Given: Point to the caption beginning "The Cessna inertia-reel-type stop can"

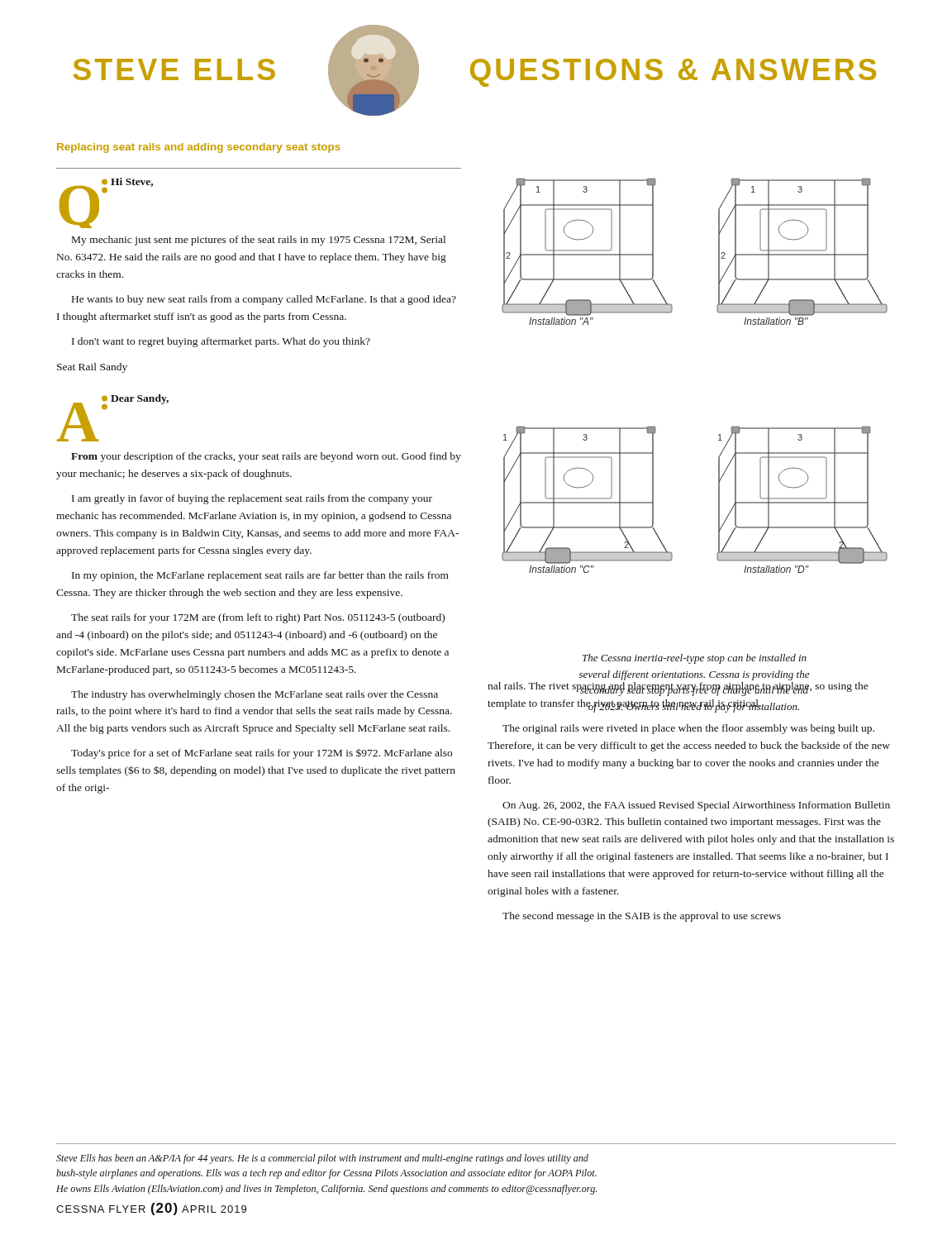Looking at the screenshot, I should 694,682.
